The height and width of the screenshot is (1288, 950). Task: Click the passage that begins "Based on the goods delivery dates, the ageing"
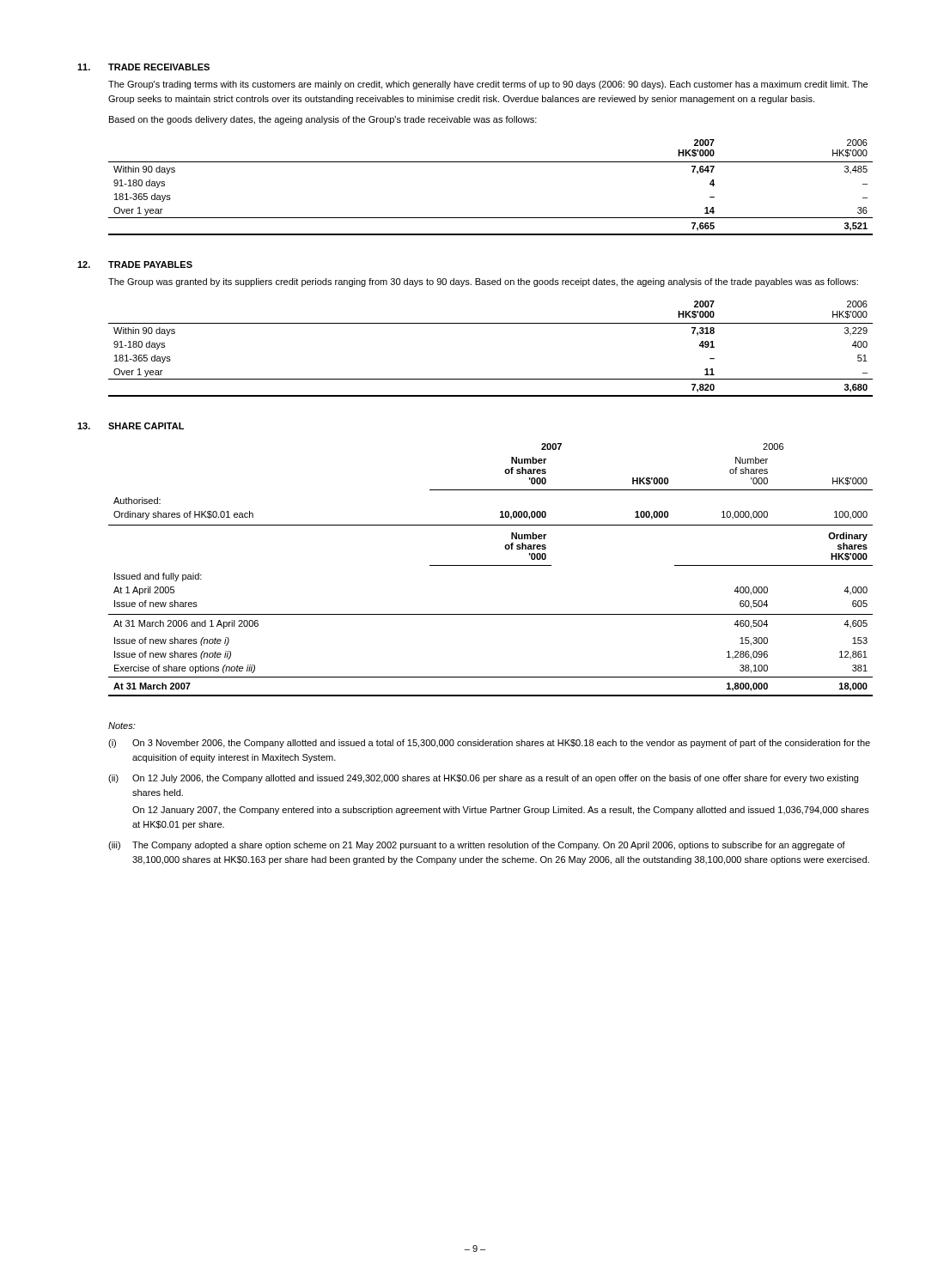point(323,119)
